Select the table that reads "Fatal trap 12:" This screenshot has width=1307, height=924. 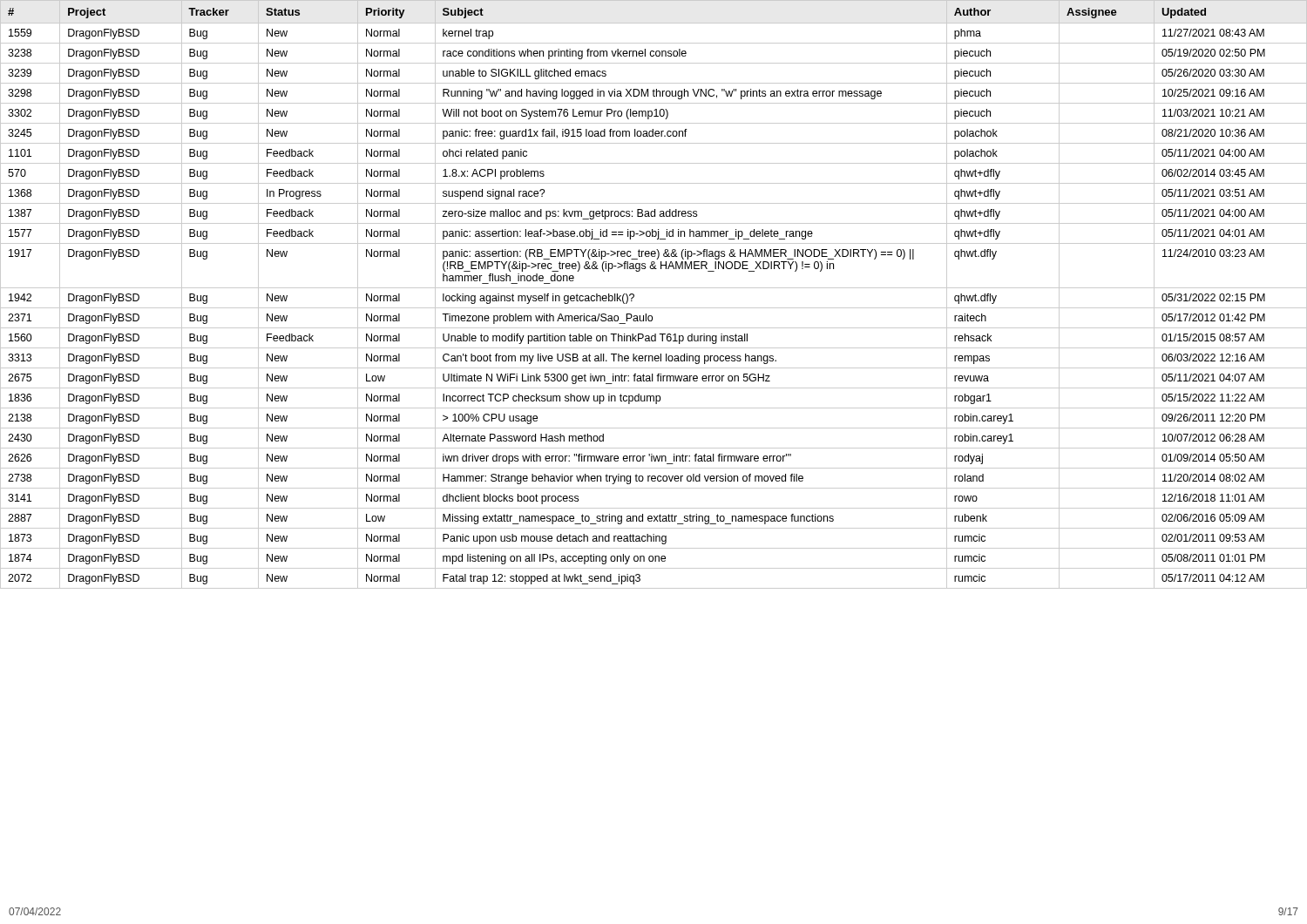(x=654, y=449)
